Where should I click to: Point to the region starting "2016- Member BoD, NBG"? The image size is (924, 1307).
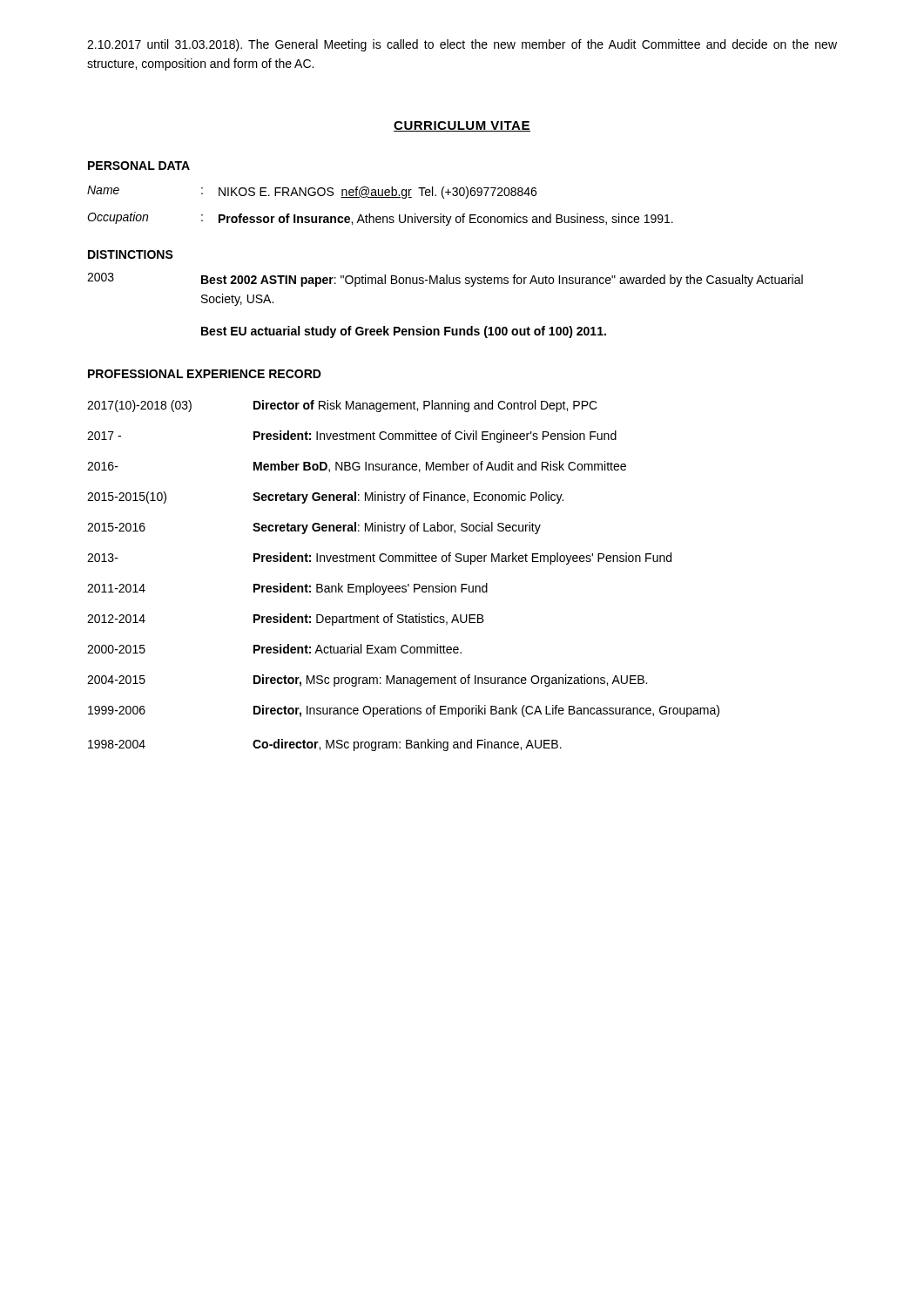pyautogui.click(x=462, y=467)
